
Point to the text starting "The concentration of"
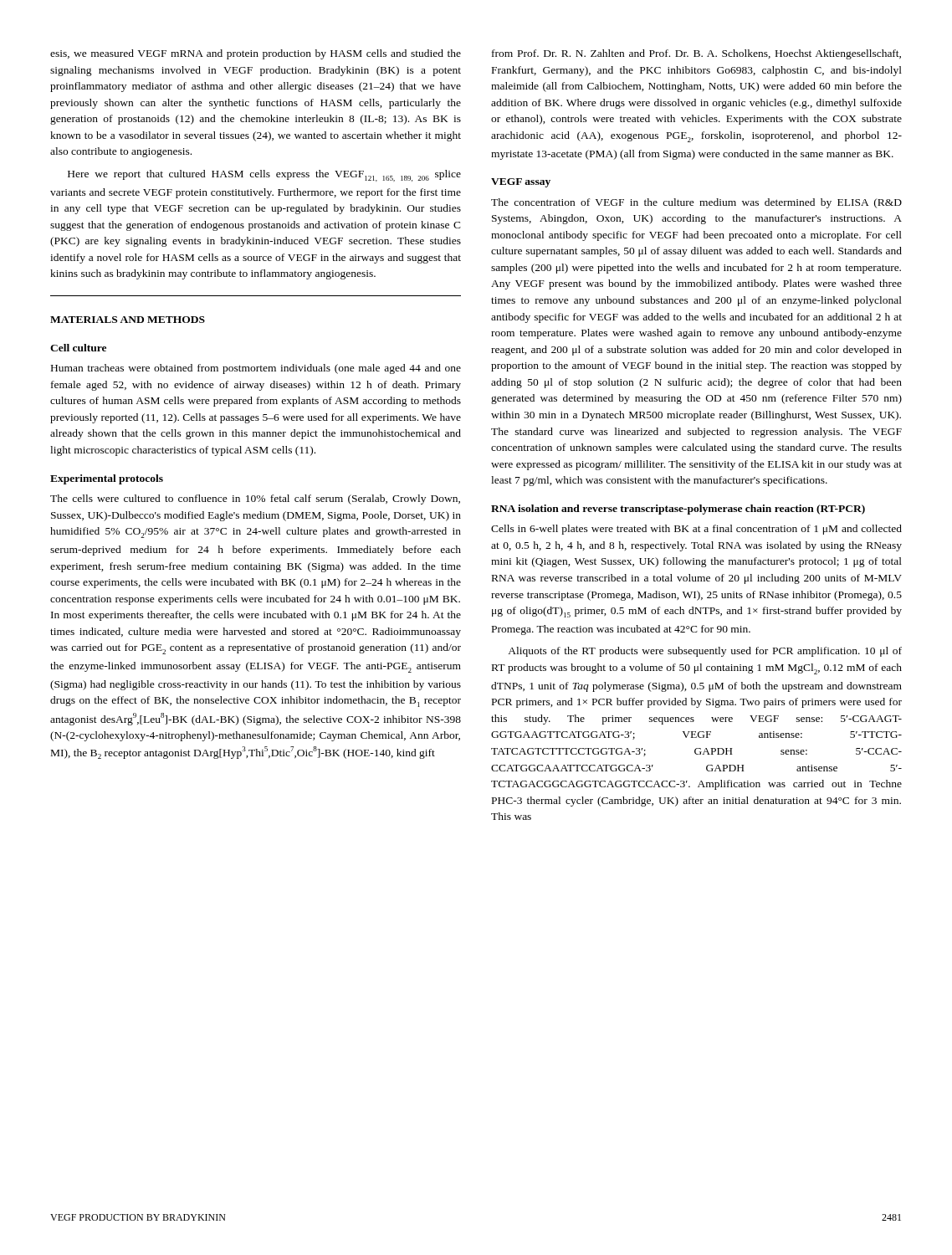click(696, 341)
